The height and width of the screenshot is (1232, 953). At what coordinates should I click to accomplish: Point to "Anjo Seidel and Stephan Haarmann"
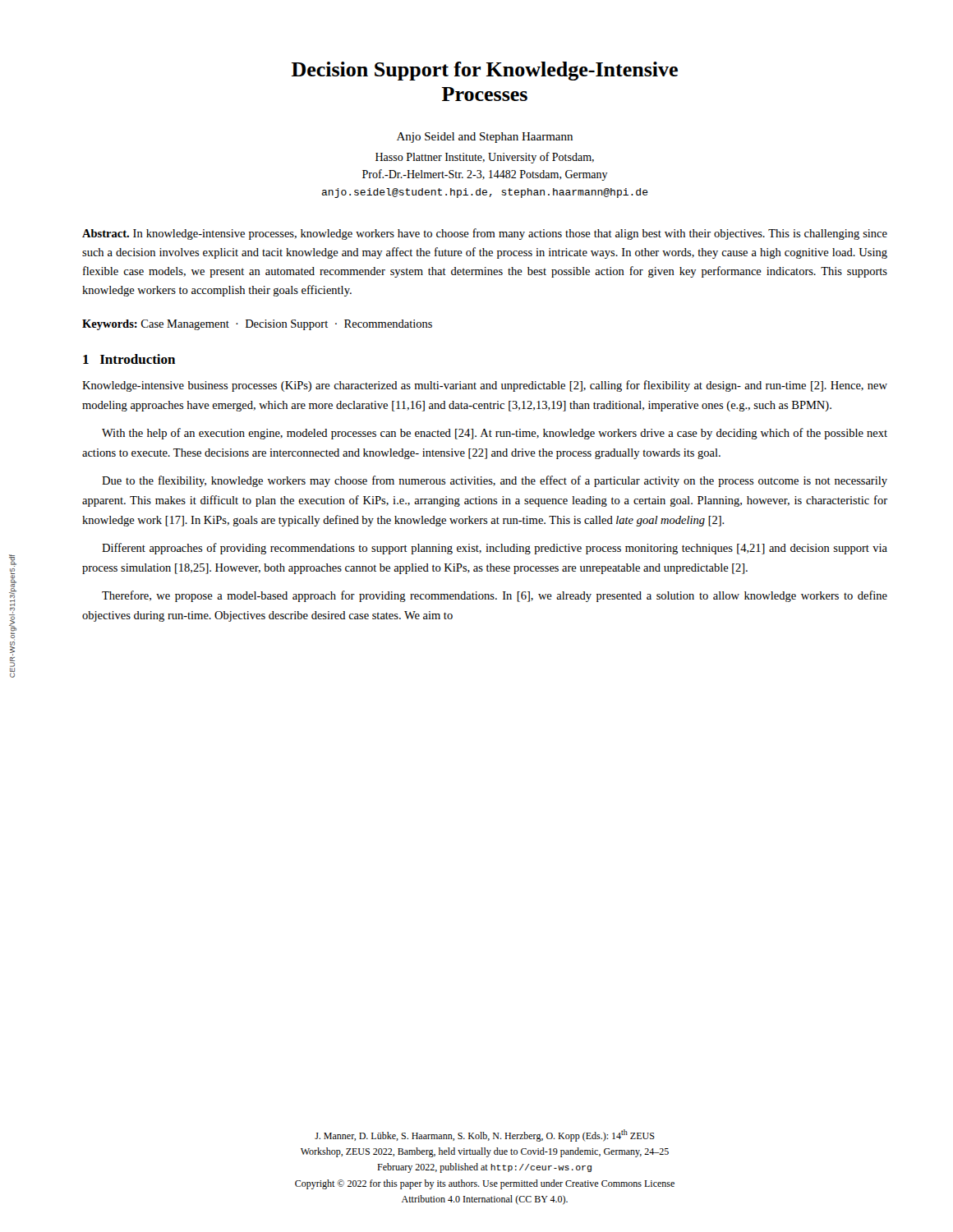point(485,136)
